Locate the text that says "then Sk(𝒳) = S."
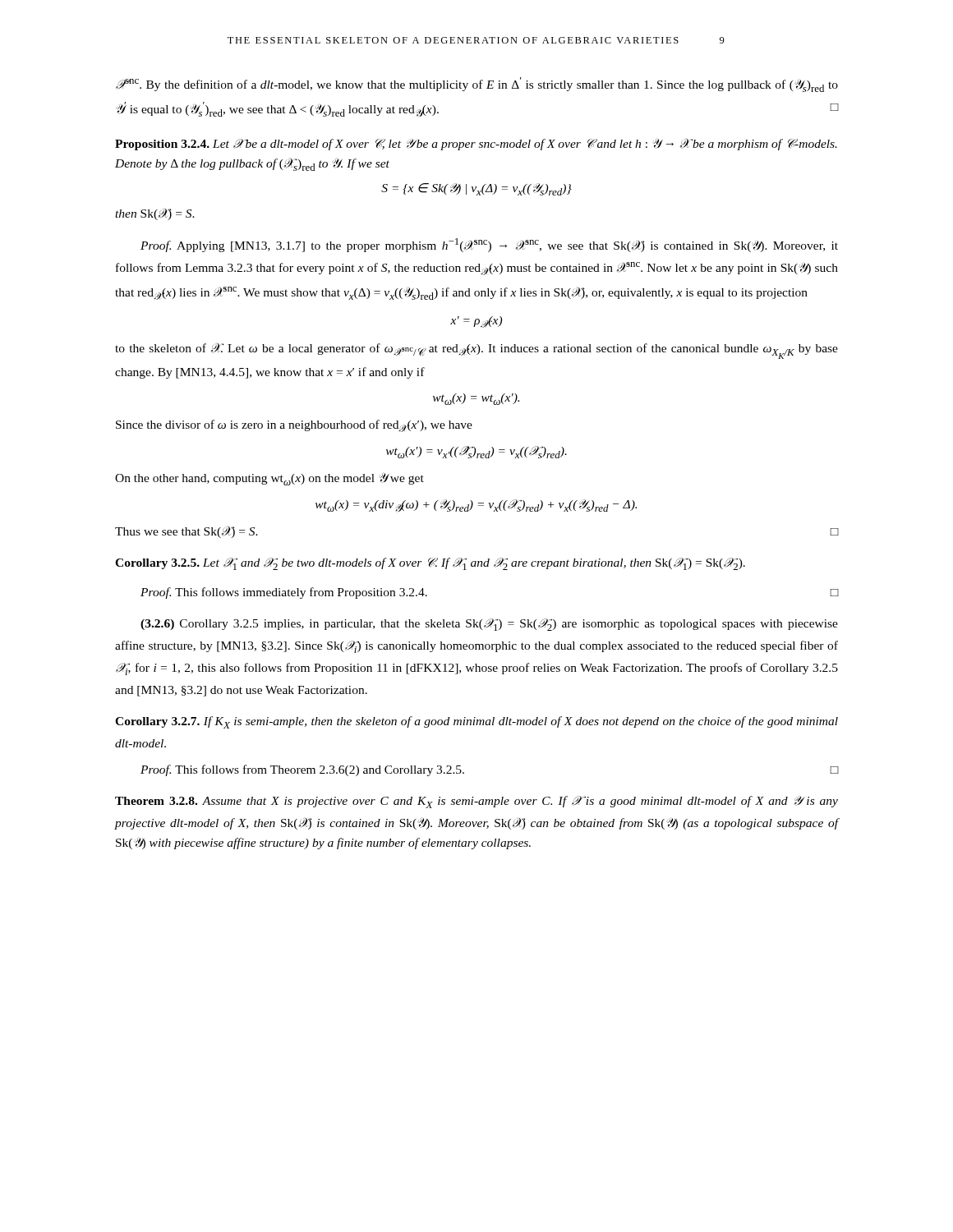The image size is (953, 1232). click(155, 214)
